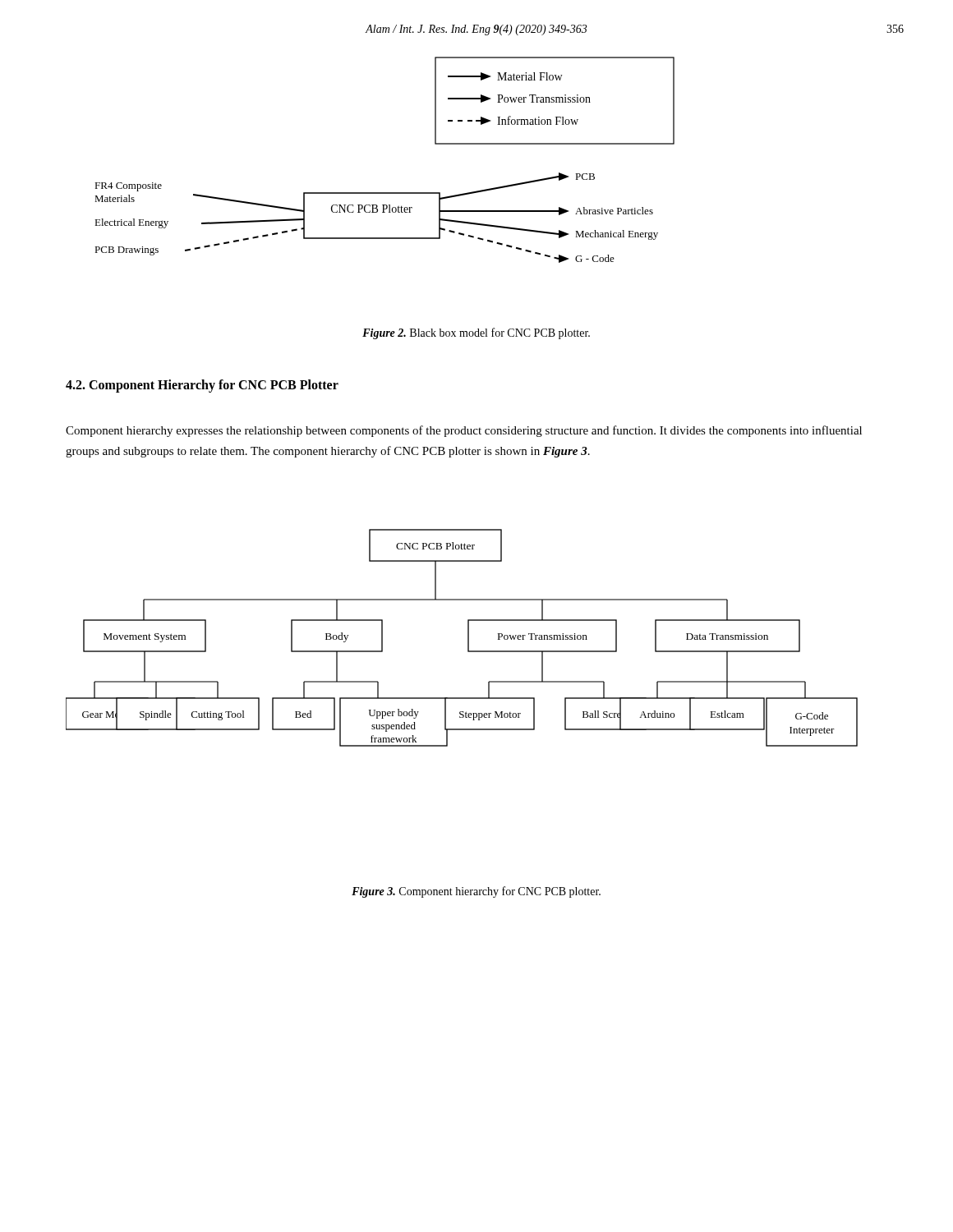
Task: Find the region starting "Figure 3. Component hierarchy for CNC PCB"
Action: [x=476, y=892]
